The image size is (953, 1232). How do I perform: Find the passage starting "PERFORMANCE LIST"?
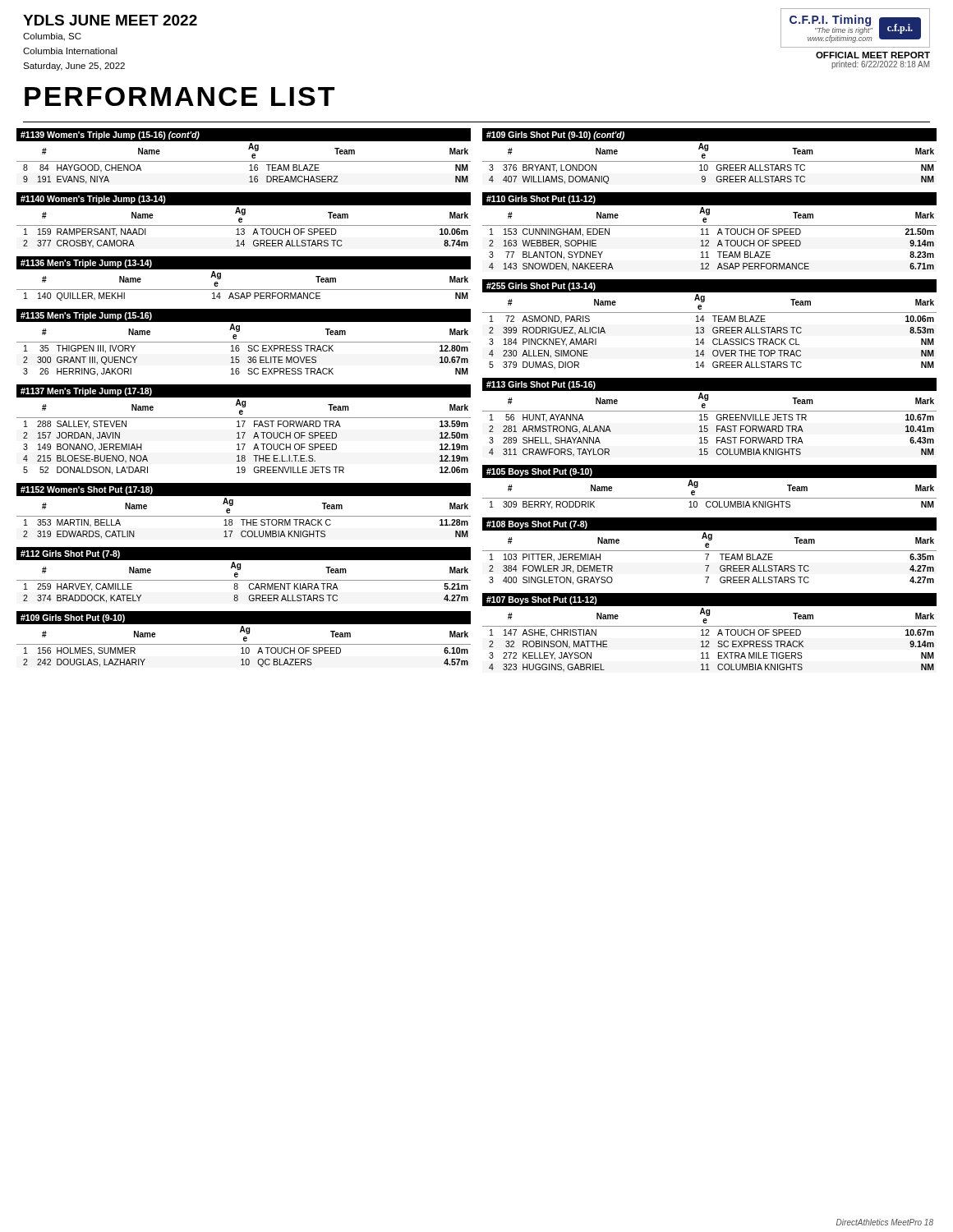click(180, 96)
